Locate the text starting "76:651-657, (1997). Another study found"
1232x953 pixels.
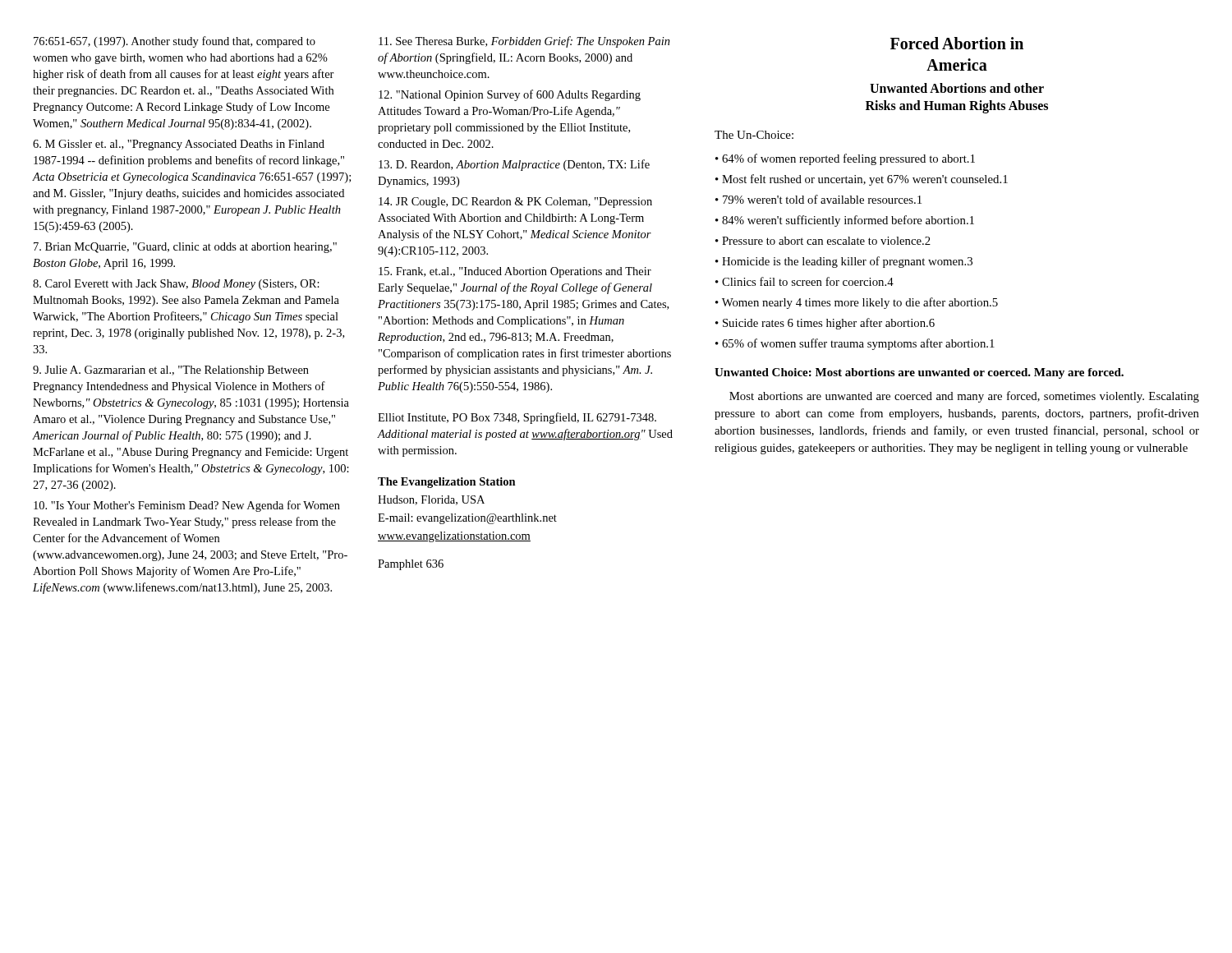click(193, 314)
